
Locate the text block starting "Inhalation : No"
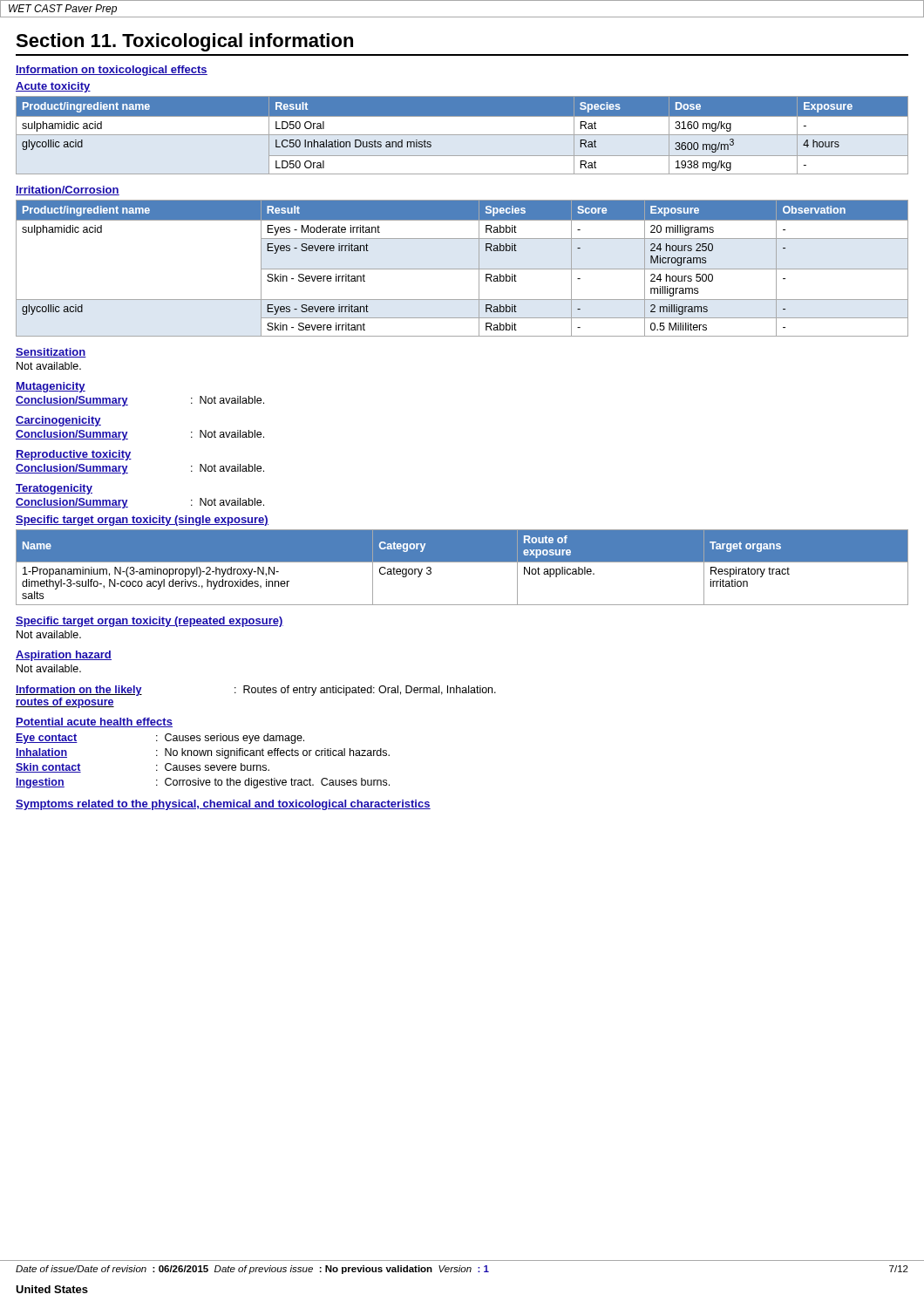pyautogui.click(x=203, y=753)
